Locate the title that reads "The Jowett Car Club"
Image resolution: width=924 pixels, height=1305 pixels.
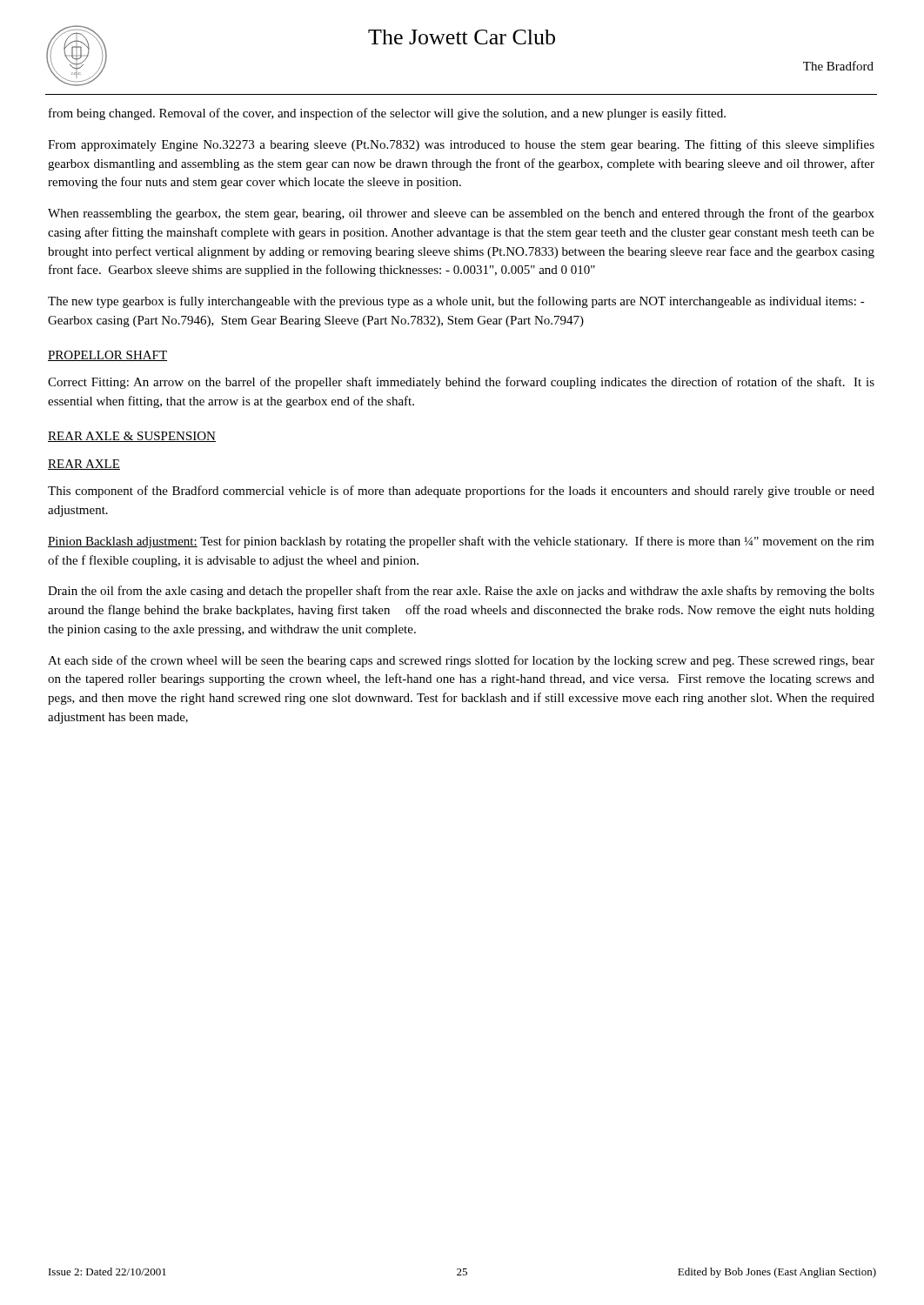462,37
